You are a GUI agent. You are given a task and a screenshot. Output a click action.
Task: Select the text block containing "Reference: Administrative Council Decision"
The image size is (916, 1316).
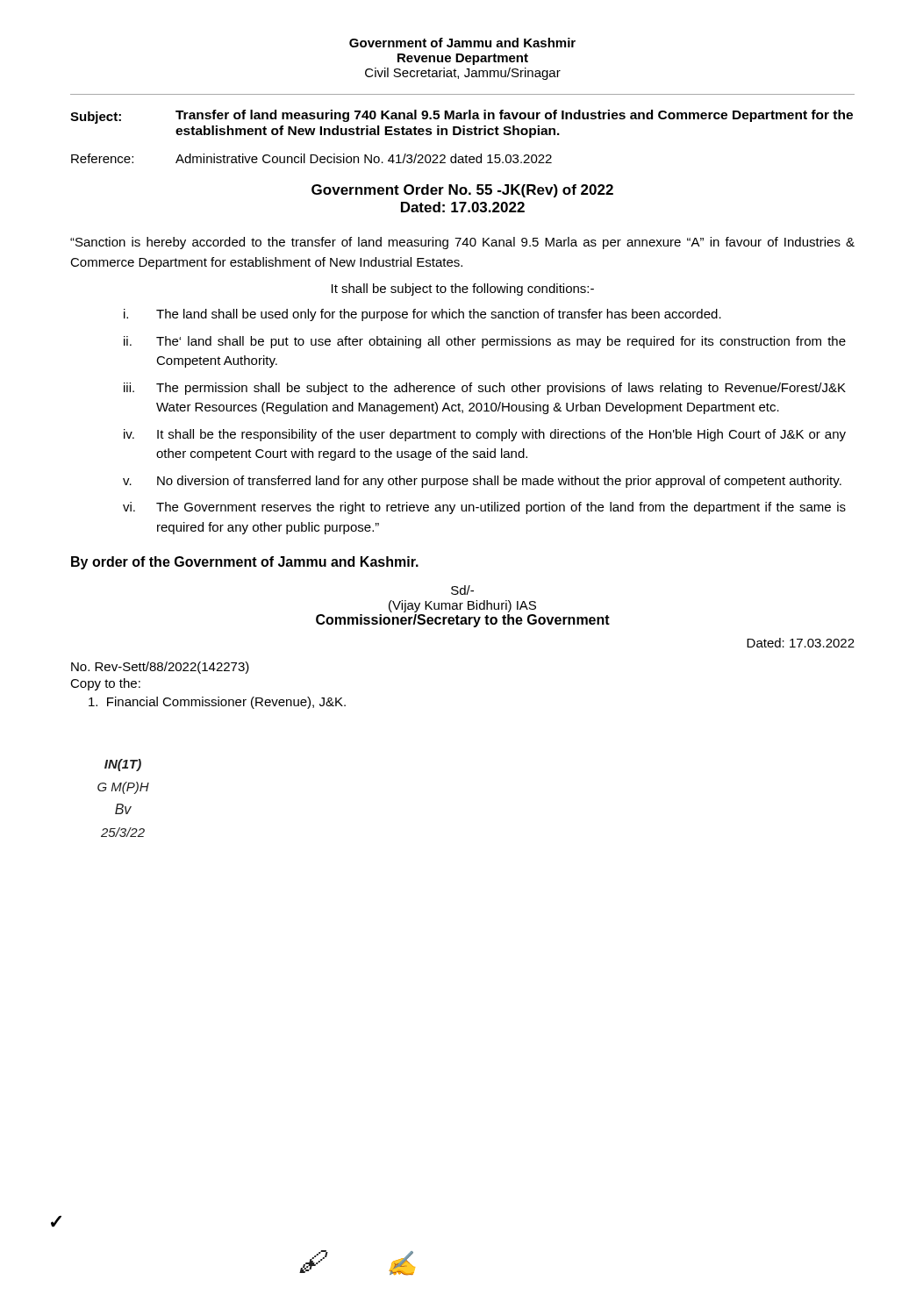(462, 158)
